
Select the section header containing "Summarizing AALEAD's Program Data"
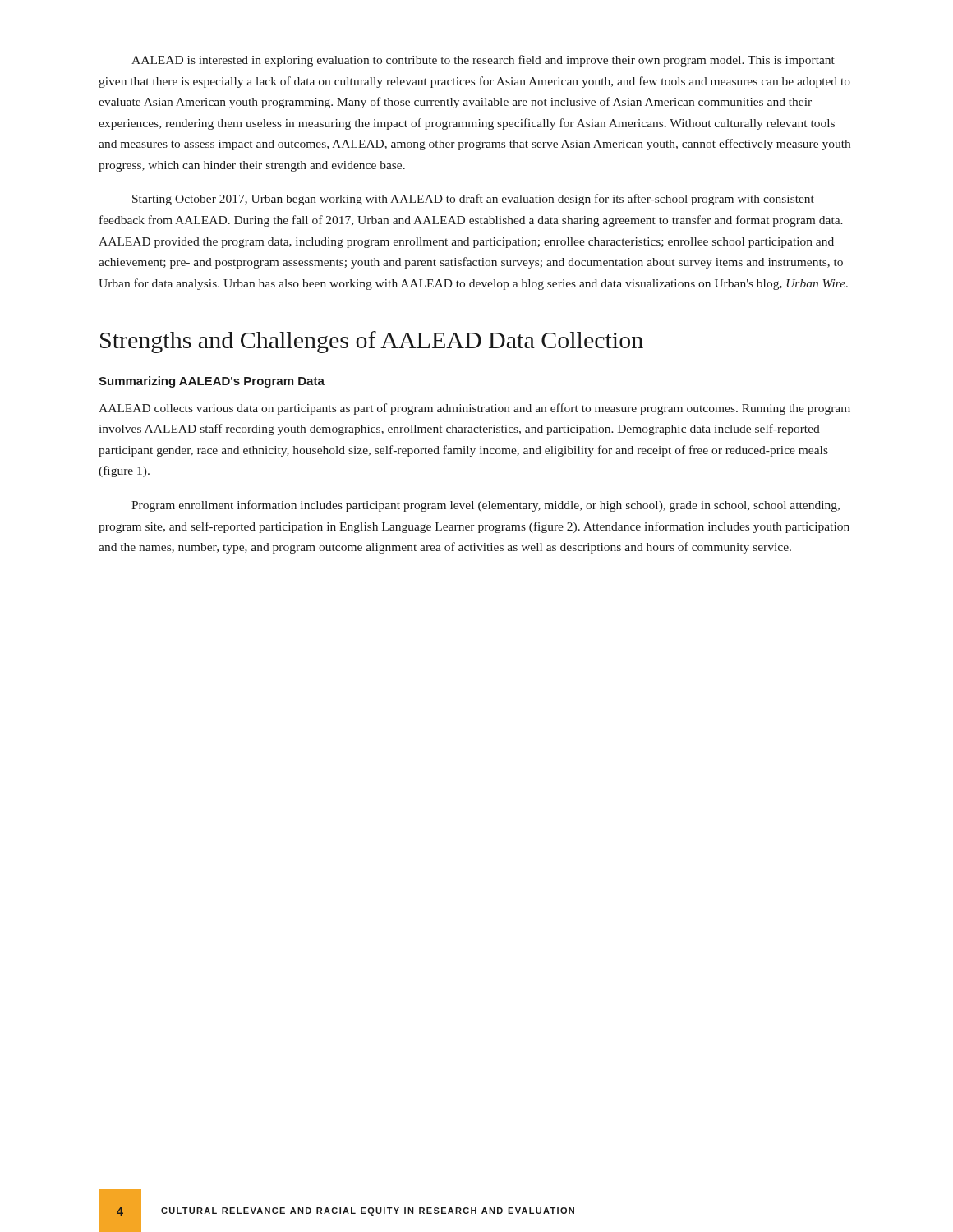pyautogui.click(x=212, y=382)
